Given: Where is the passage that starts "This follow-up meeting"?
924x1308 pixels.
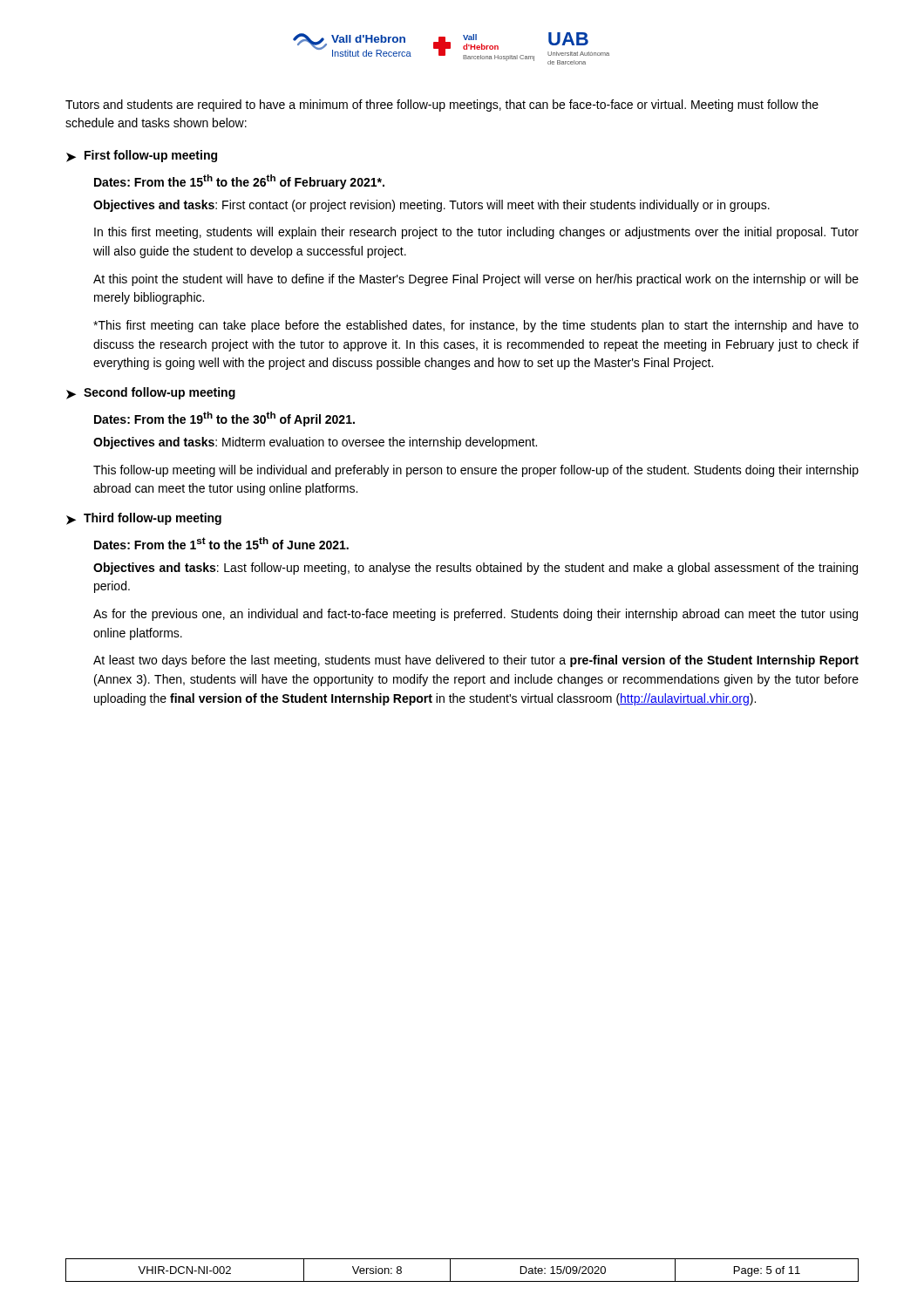Looking at the screenshot, I should (x=476, y=479).
